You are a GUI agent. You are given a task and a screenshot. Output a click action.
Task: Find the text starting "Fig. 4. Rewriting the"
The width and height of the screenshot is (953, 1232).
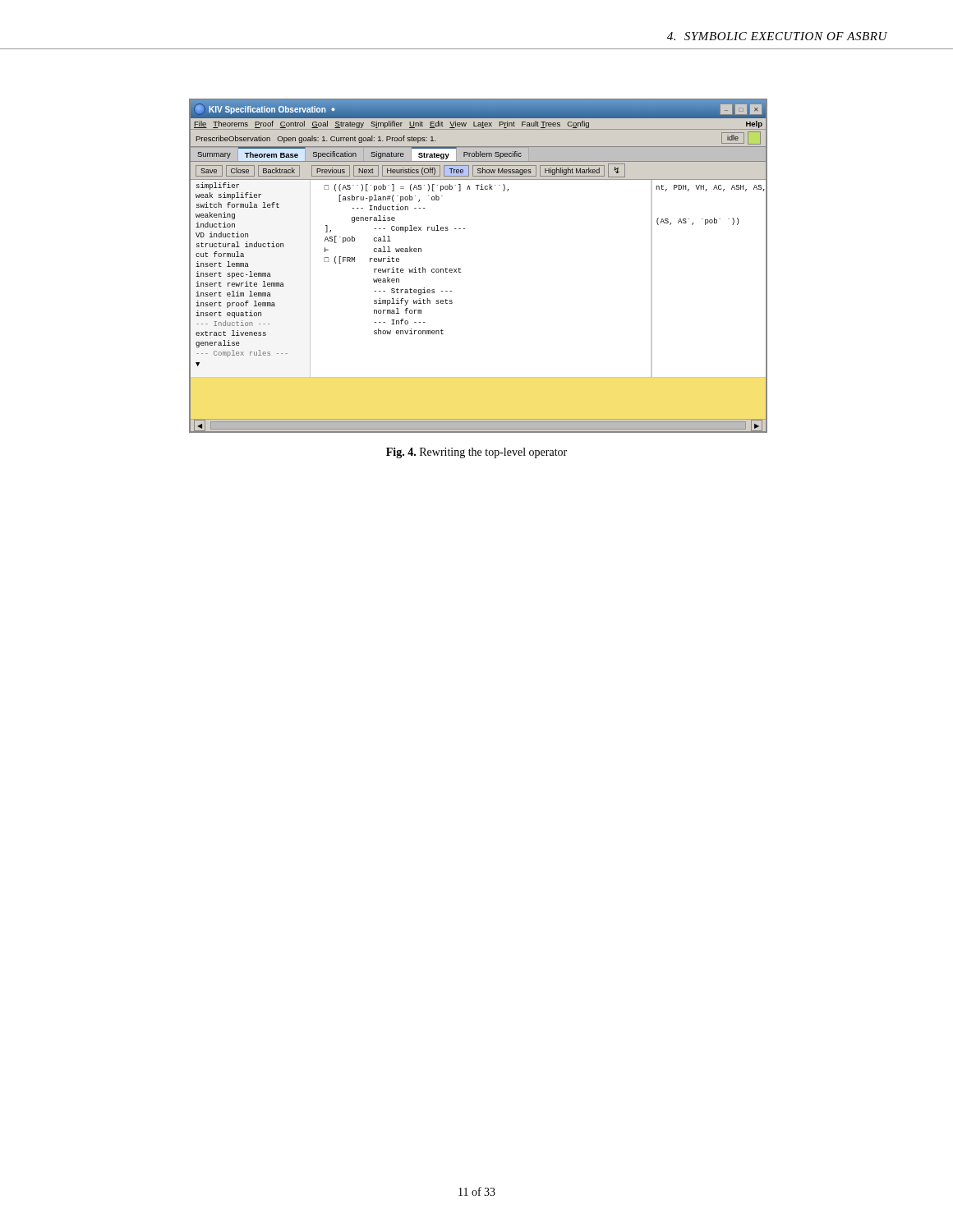click(x=476, y=452)
